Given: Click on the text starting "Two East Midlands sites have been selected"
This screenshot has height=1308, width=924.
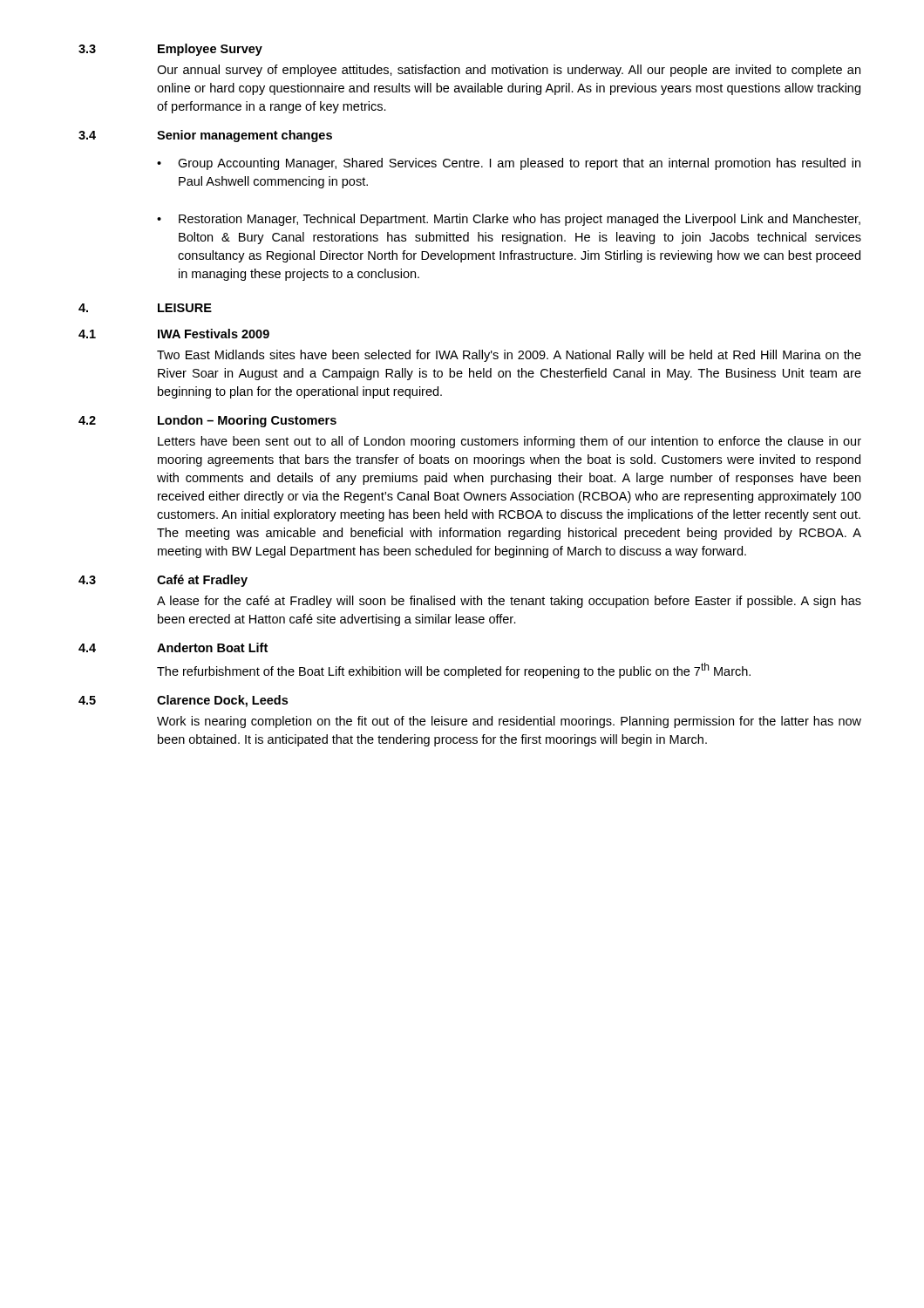Looking at the screenshot, I should [x=509, y=373].
